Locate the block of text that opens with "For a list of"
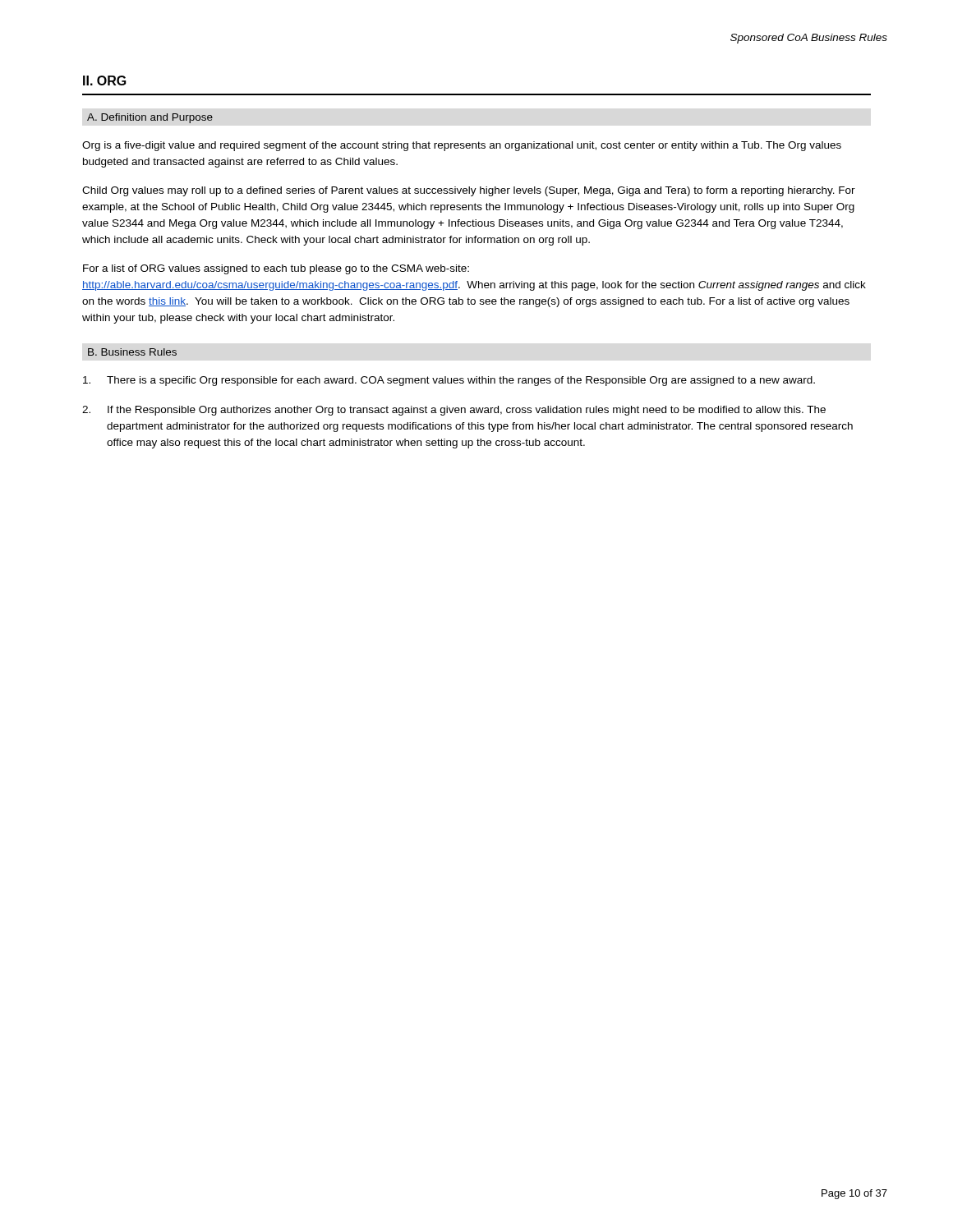This screenshot has width=953, height=1232. [x=474, y=293]
